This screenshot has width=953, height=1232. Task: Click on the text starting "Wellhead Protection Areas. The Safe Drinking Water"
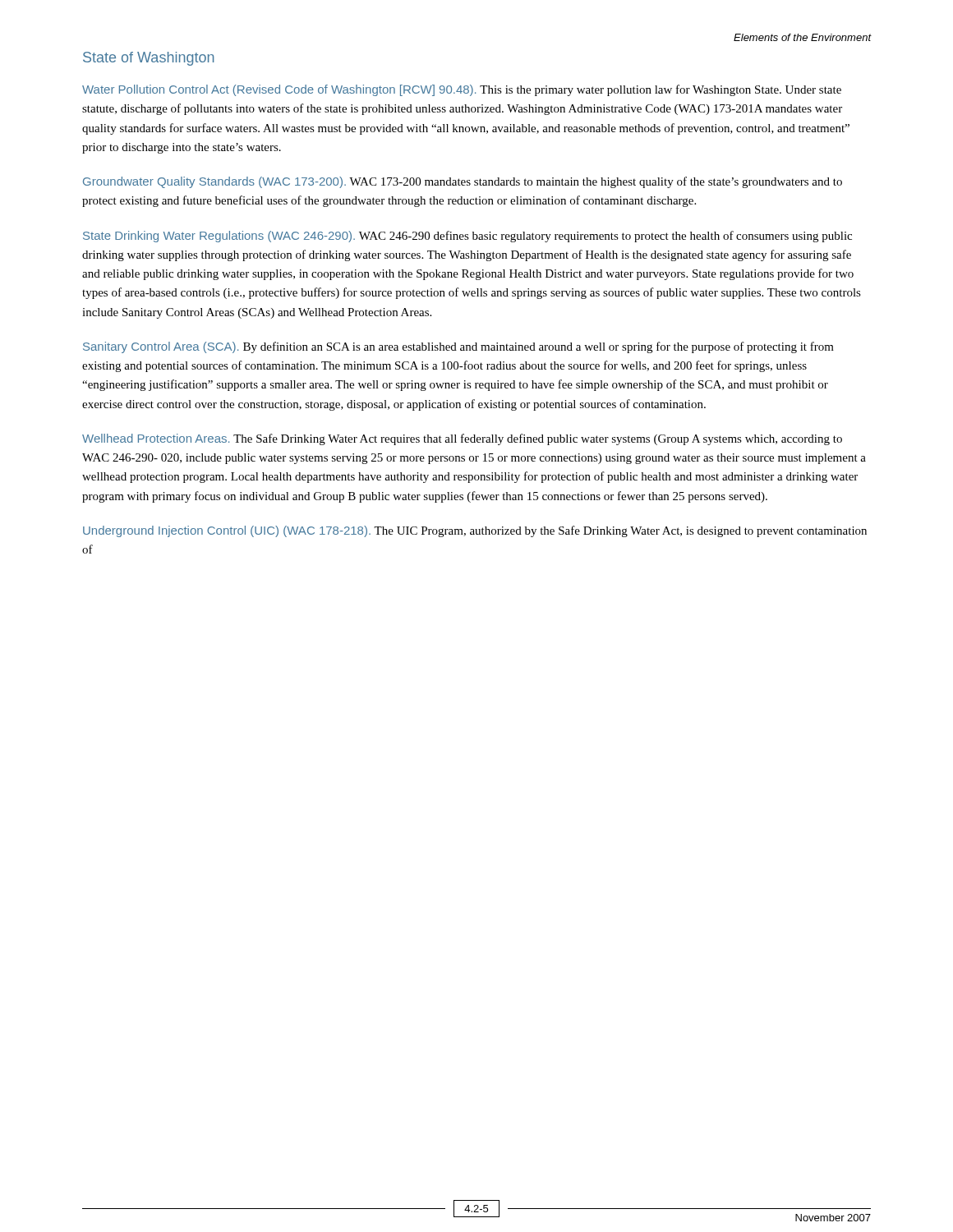pos(474,467)
